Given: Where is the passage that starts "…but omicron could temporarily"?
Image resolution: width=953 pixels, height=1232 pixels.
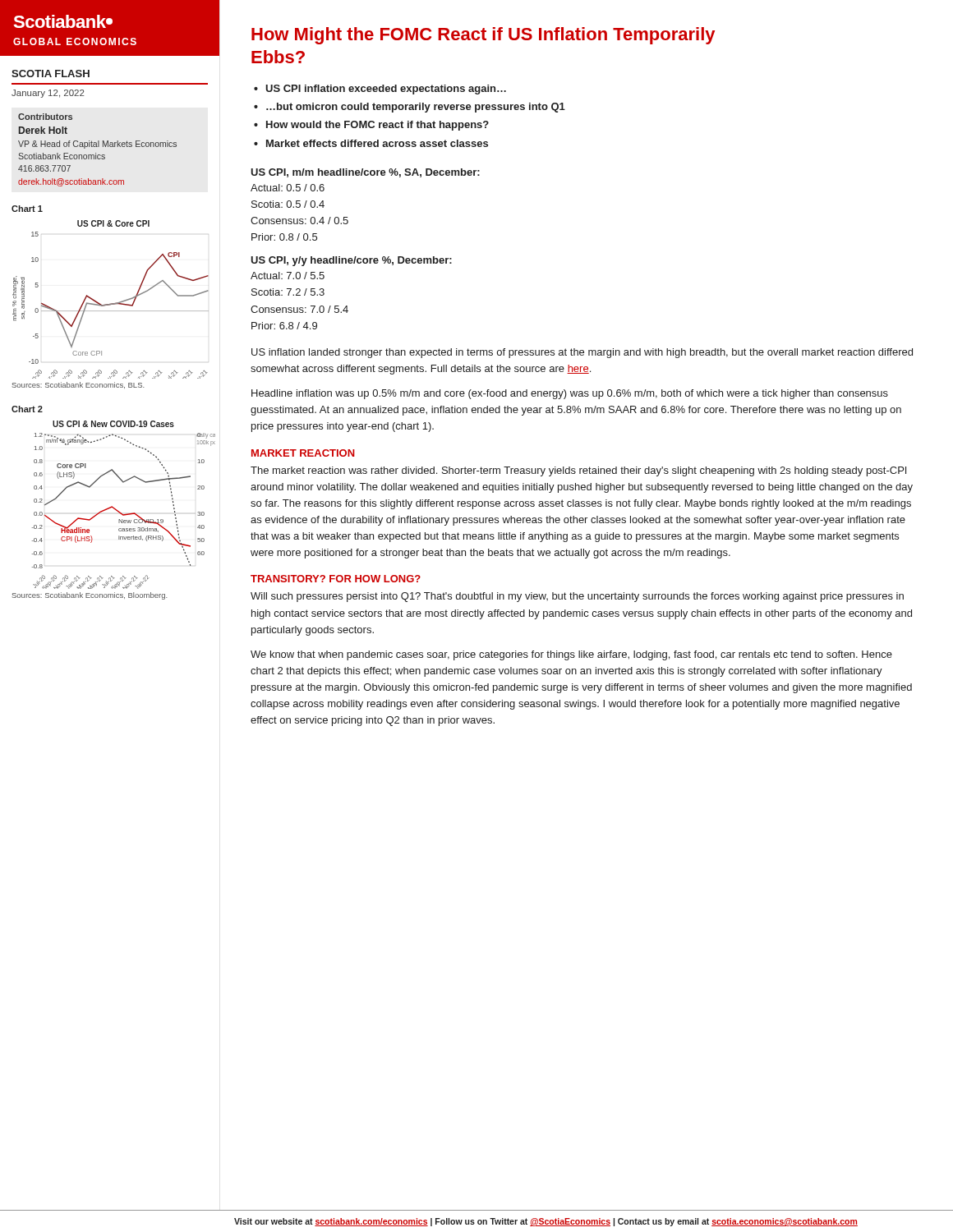Looking at the screenshot, I should click(x=415, y=107).
